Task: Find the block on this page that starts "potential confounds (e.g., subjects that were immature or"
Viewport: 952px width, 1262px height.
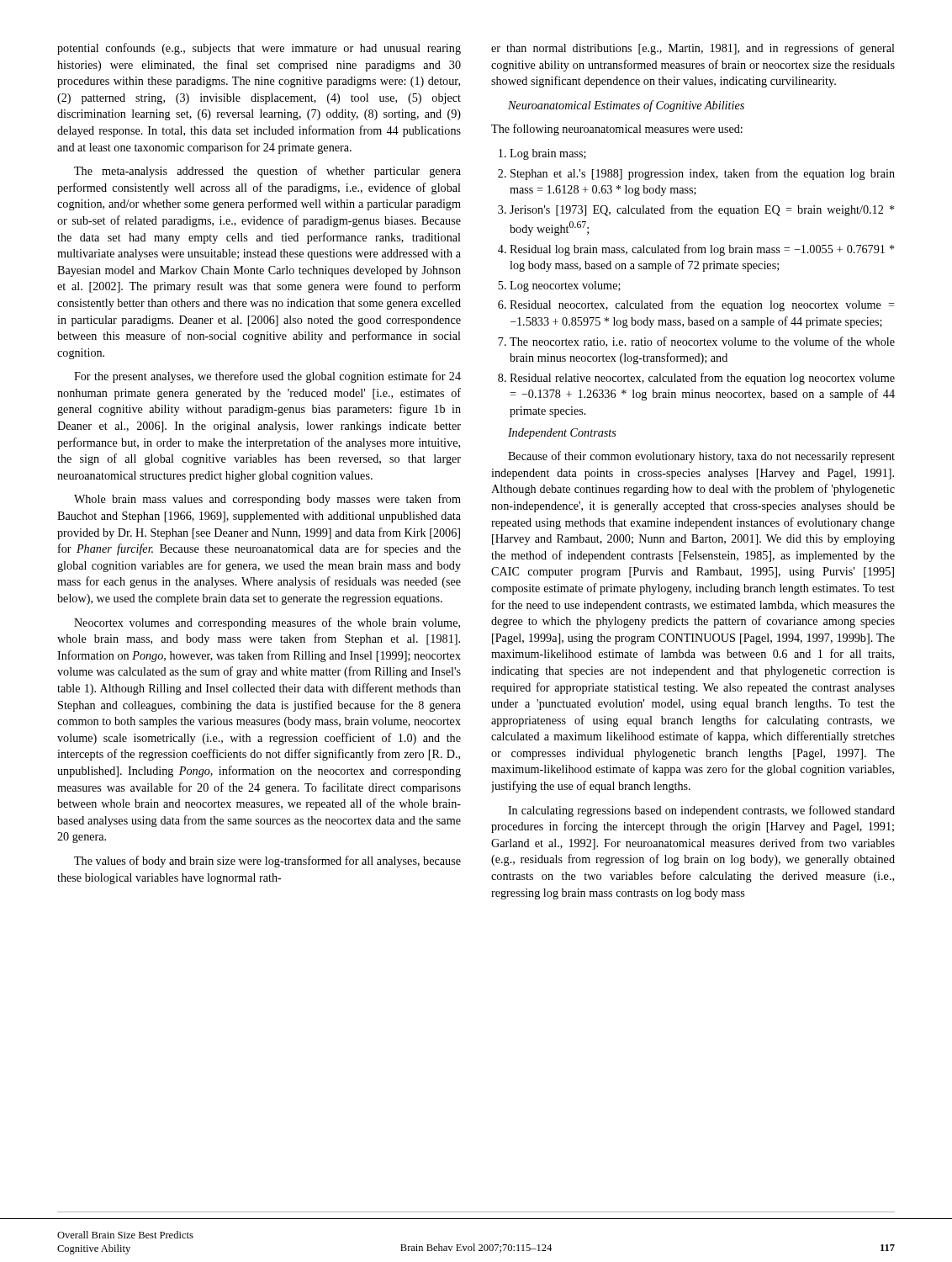Action: pos(259,98)
